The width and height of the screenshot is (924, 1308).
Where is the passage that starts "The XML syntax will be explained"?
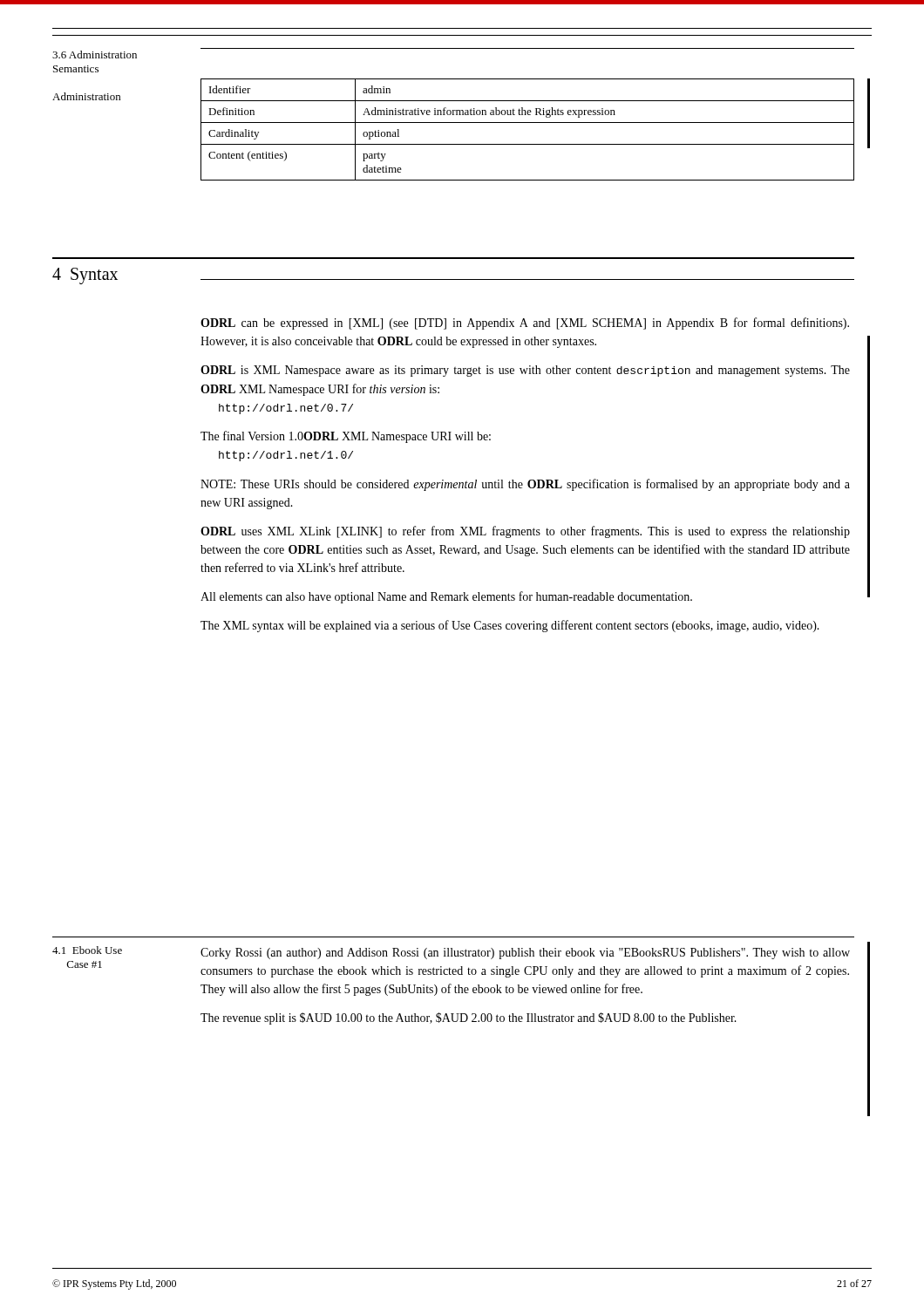coord(510,625)
